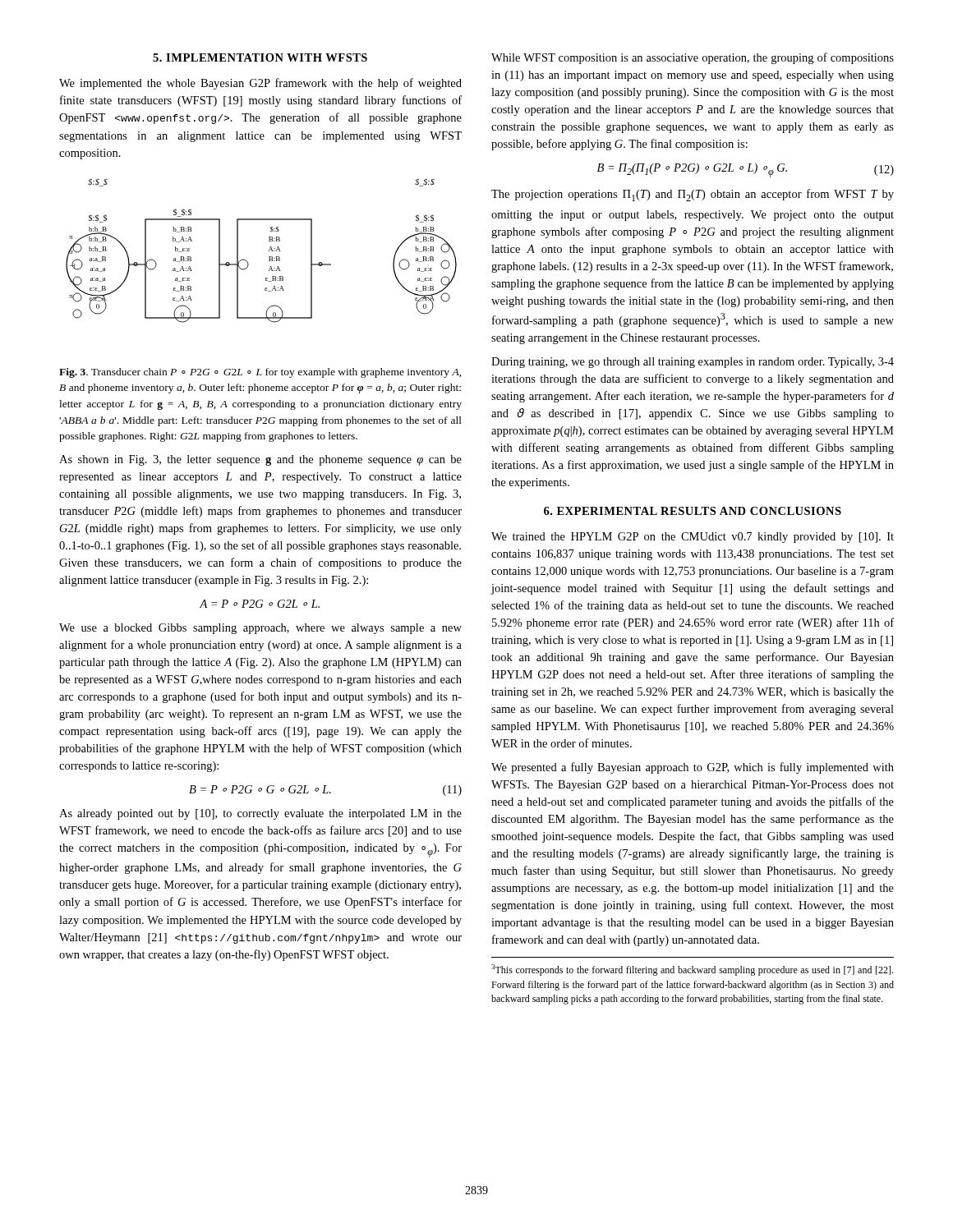Select the passage starting "As shown in Fig."
Image resolution: width=953 pixels, height=1232 pixels.
260,520
